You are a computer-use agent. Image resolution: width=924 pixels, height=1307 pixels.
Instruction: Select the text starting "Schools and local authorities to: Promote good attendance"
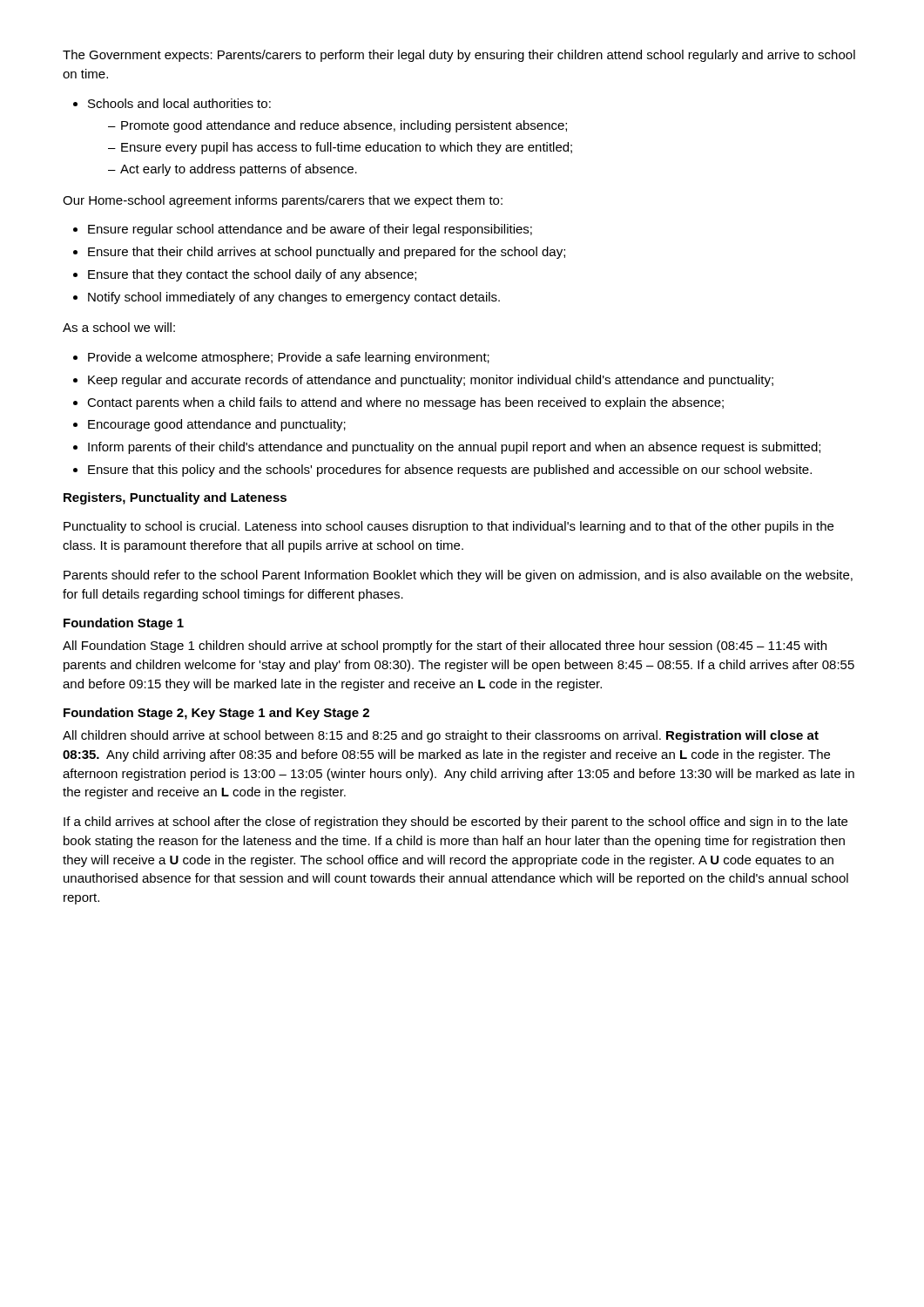[x=462, y=136]
